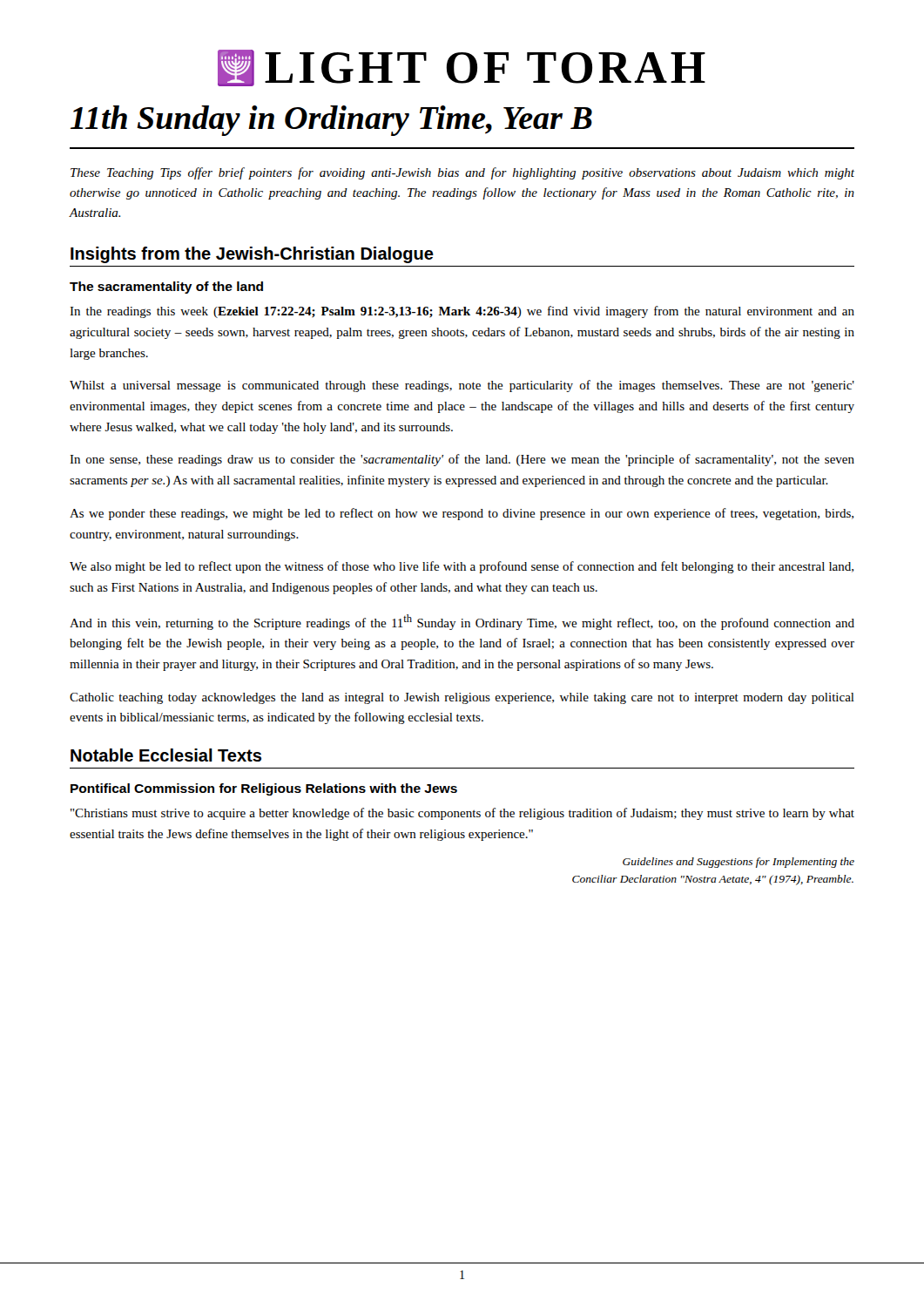Point to the passage starting "Pontifical Commission for Religious Relations with the"

click(x=264, y=788)
